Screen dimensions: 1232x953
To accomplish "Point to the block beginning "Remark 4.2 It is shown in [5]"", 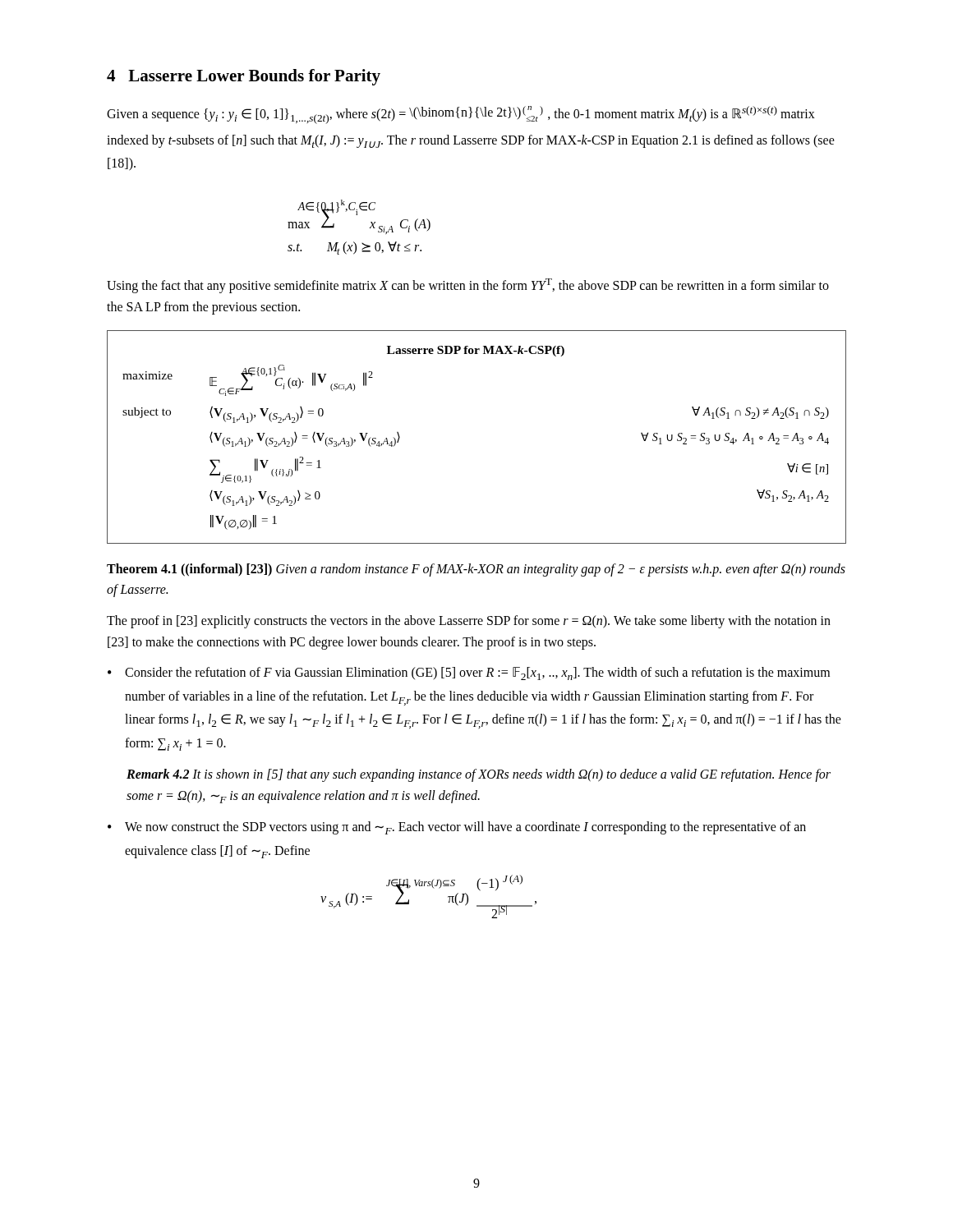I will (479, 786).
